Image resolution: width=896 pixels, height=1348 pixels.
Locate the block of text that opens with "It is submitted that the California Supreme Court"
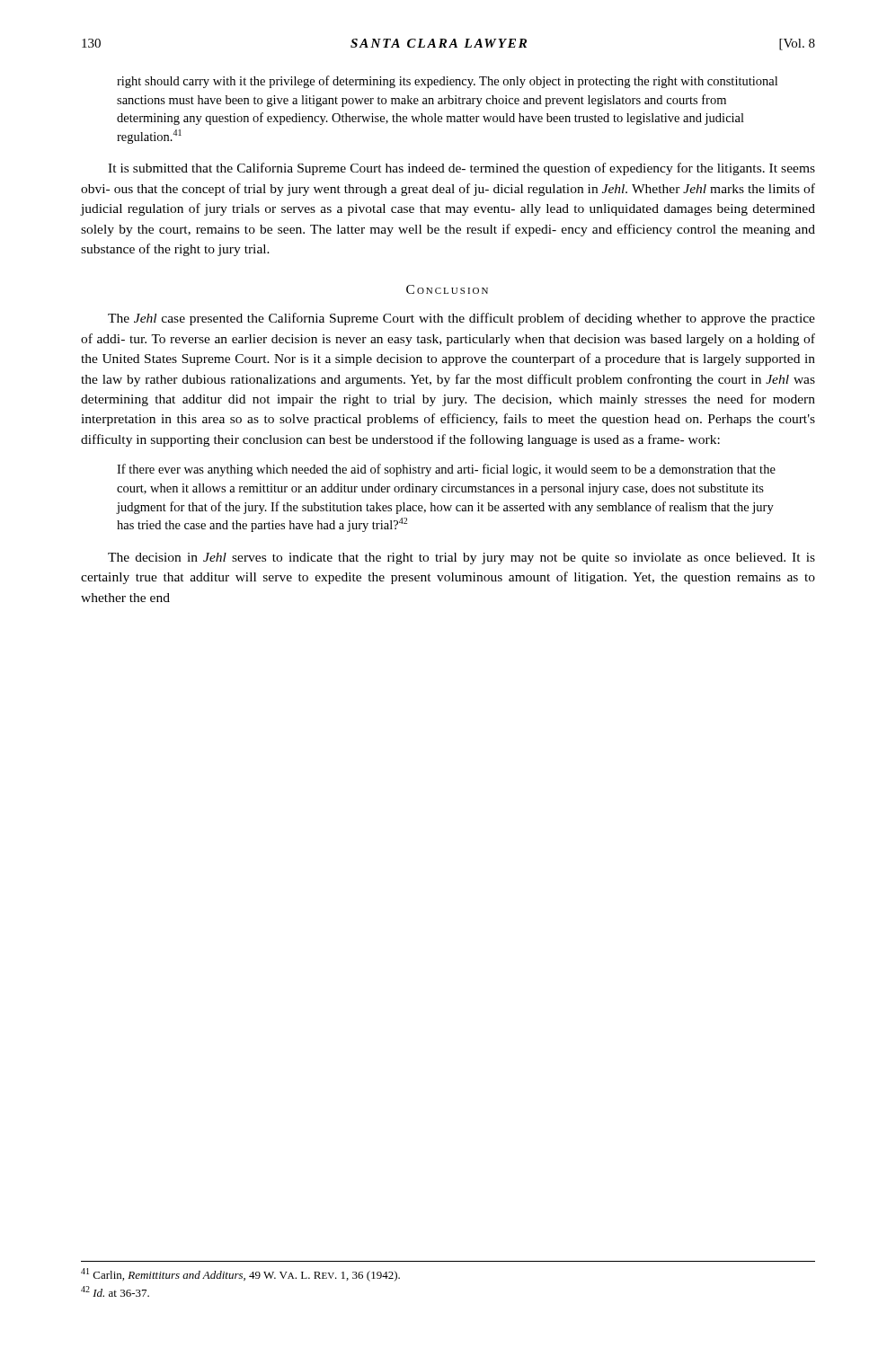tap(448, 208)
